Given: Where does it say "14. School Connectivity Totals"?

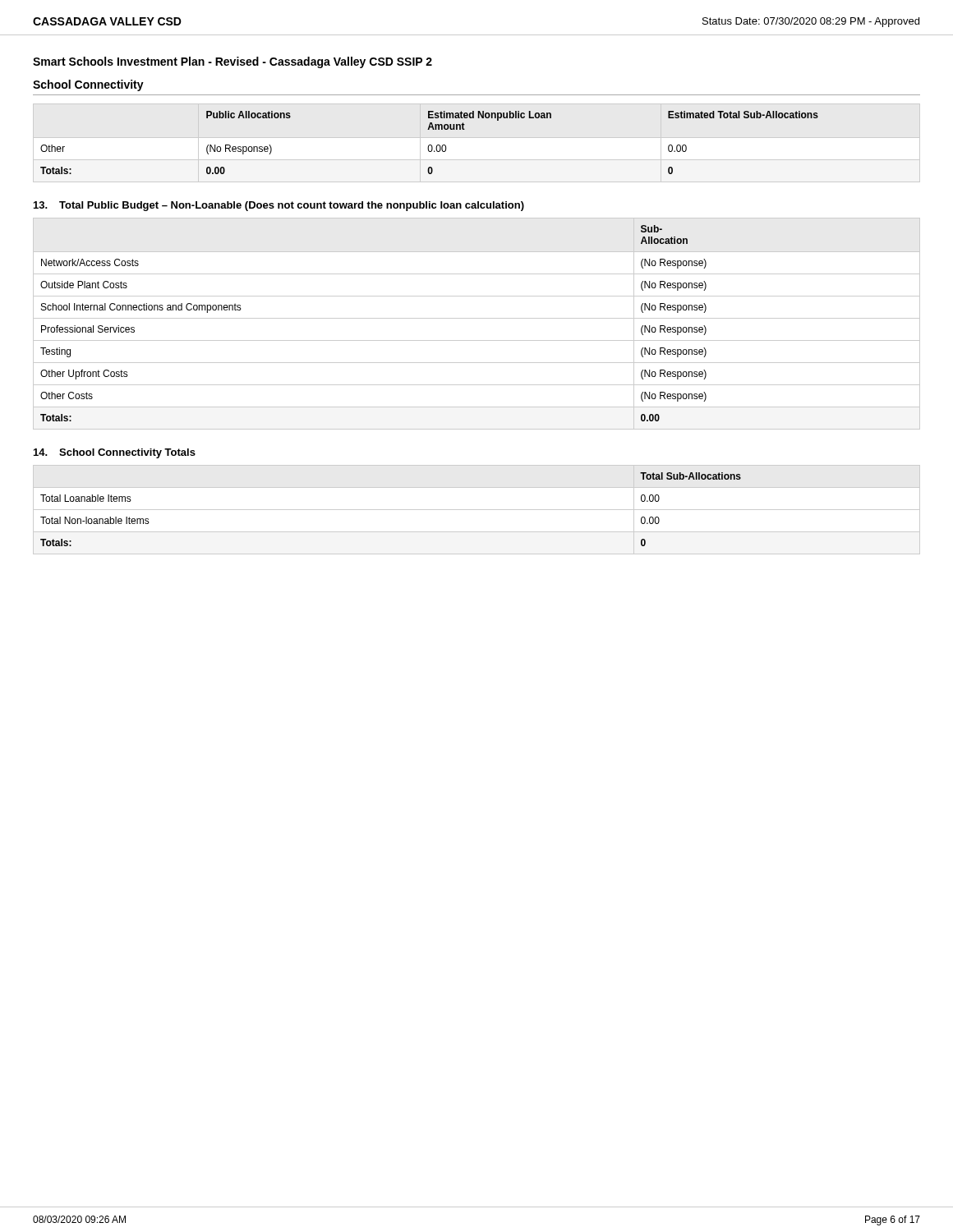Looking at the screenshot, I should pyautogui.click(x=114, y=452).
